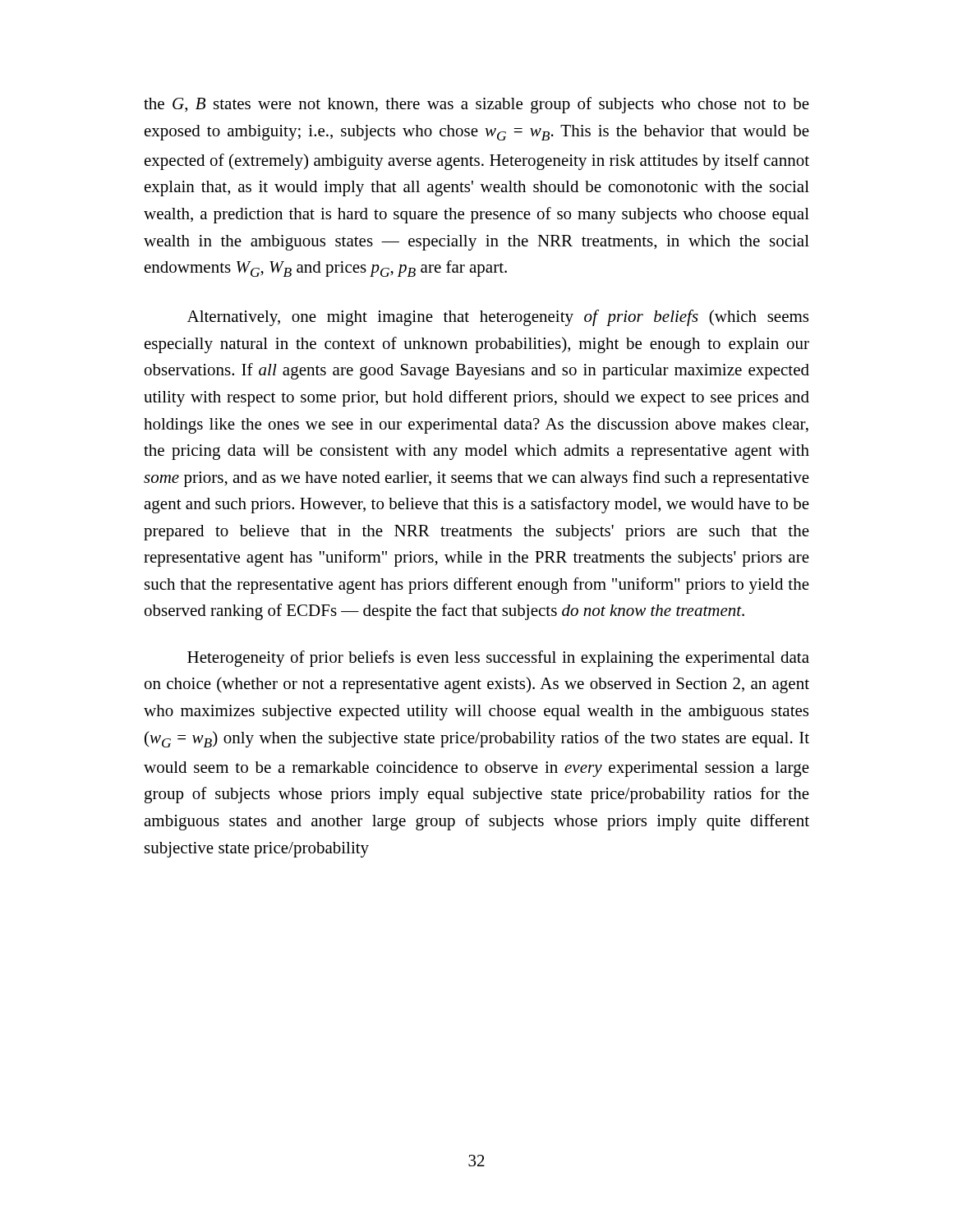953x1232 pixels.
Task: Locate the text block starting "the G, B states were not known,"
Action: pos(476,187)
